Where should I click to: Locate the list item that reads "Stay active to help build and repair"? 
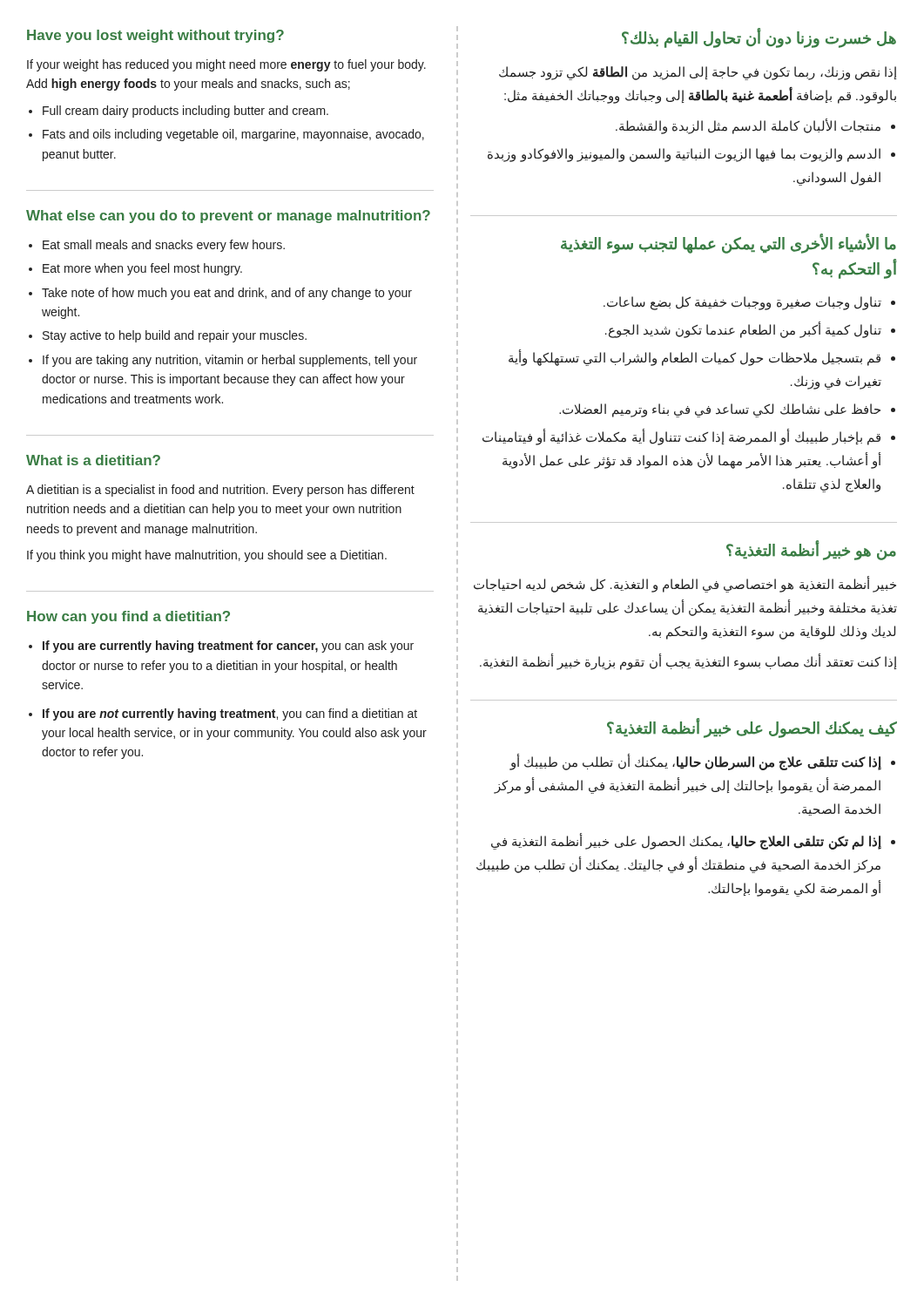[x=175, y=336]
